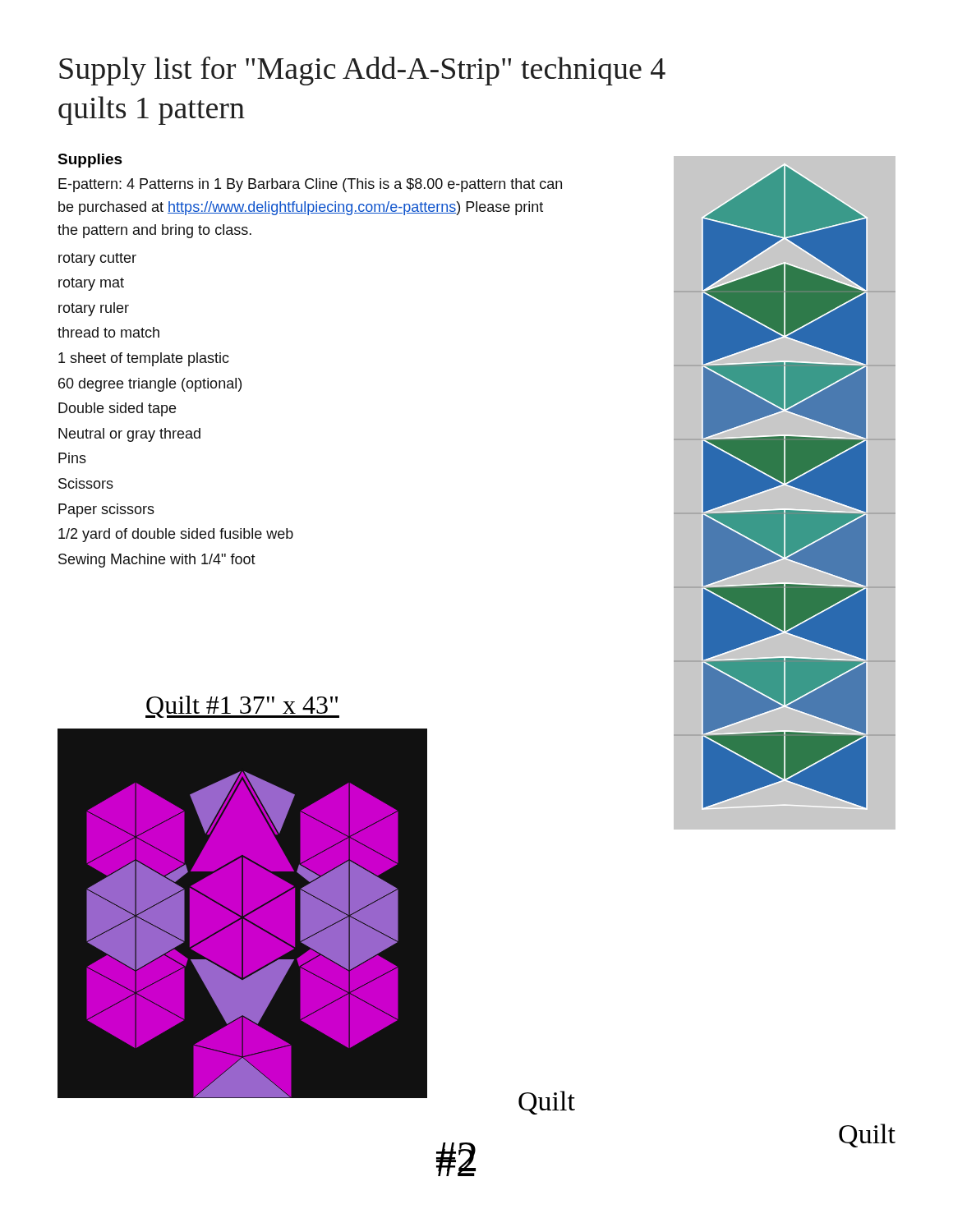953x1232 pixels.
Task: Navigate to the element starting "Sewing Machine with 1/4" foot"
Action: tap(156, 559)
